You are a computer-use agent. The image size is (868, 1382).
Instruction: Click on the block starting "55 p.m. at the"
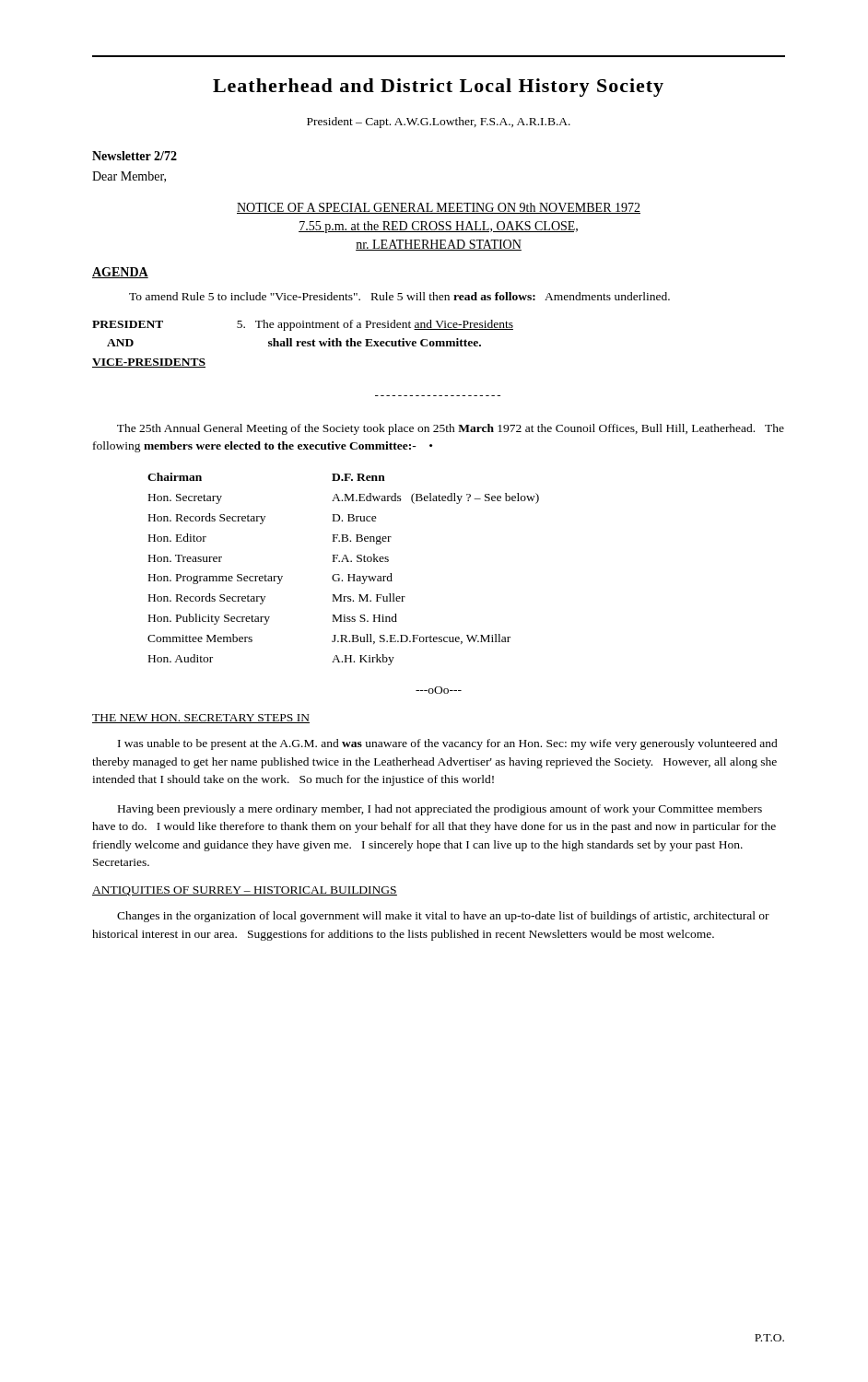(439, 226)
